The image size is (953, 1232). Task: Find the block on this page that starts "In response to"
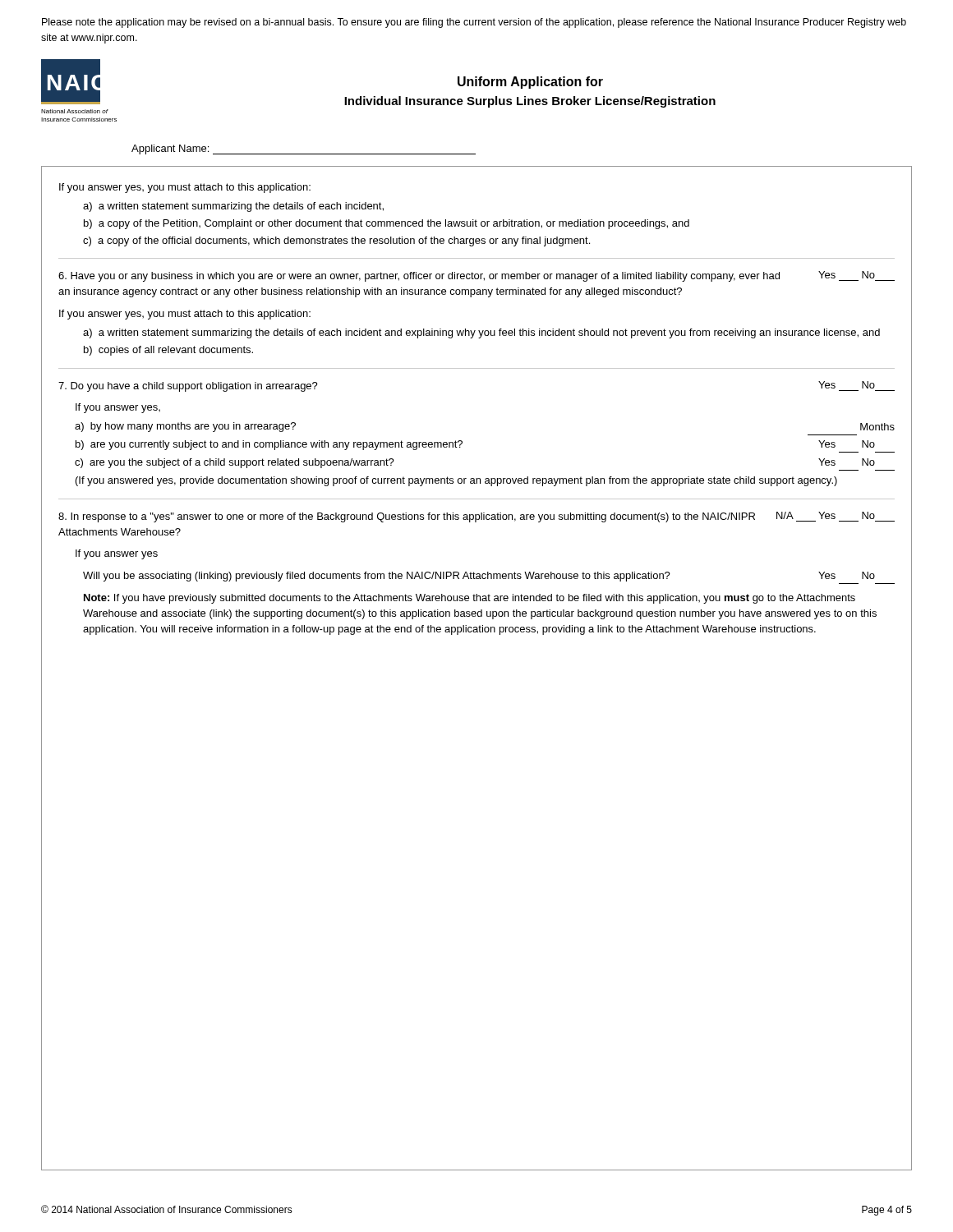(476, 573)
